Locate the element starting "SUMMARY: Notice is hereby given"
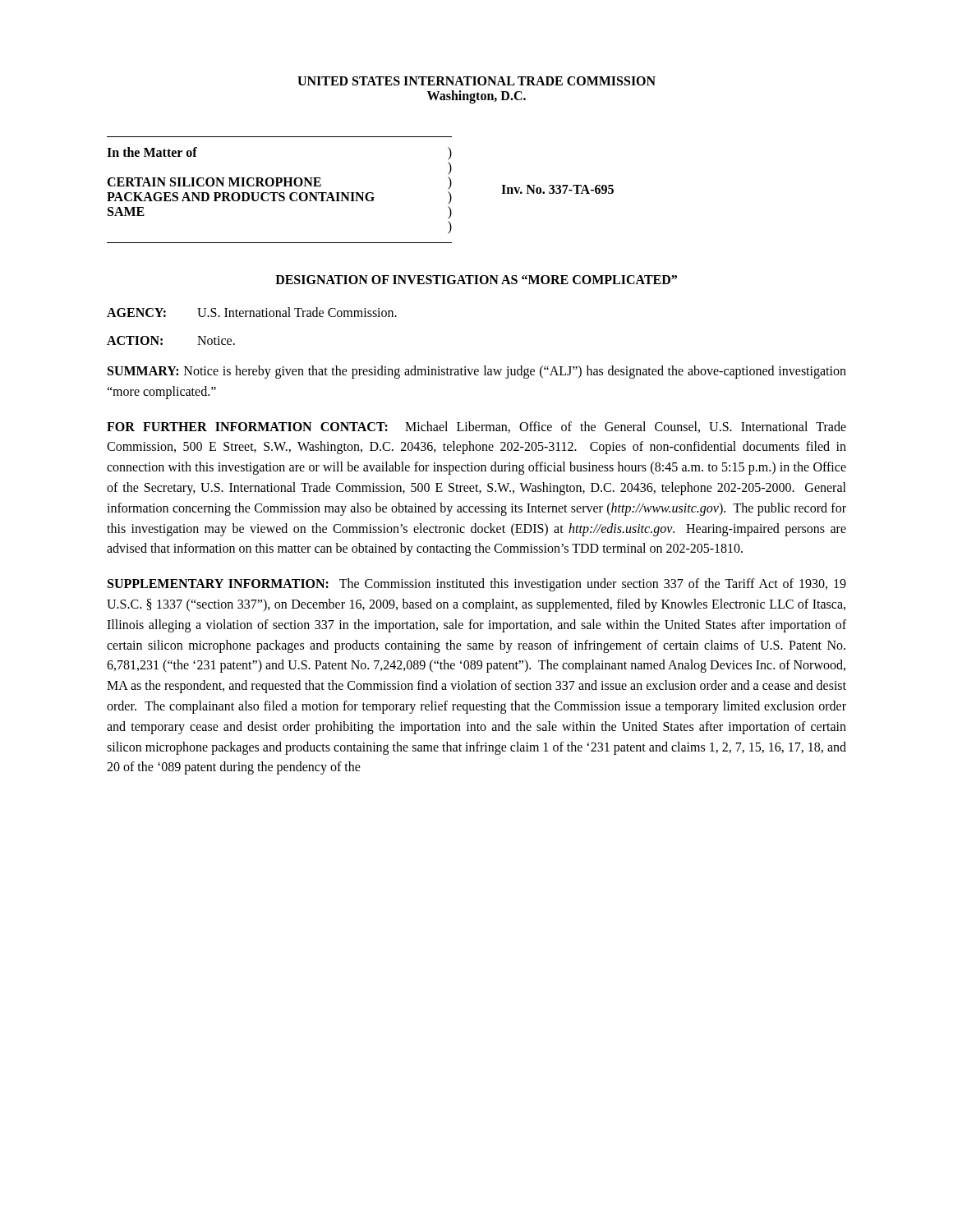This screenshot has width=953, height=1232. [x=476, y=381]
